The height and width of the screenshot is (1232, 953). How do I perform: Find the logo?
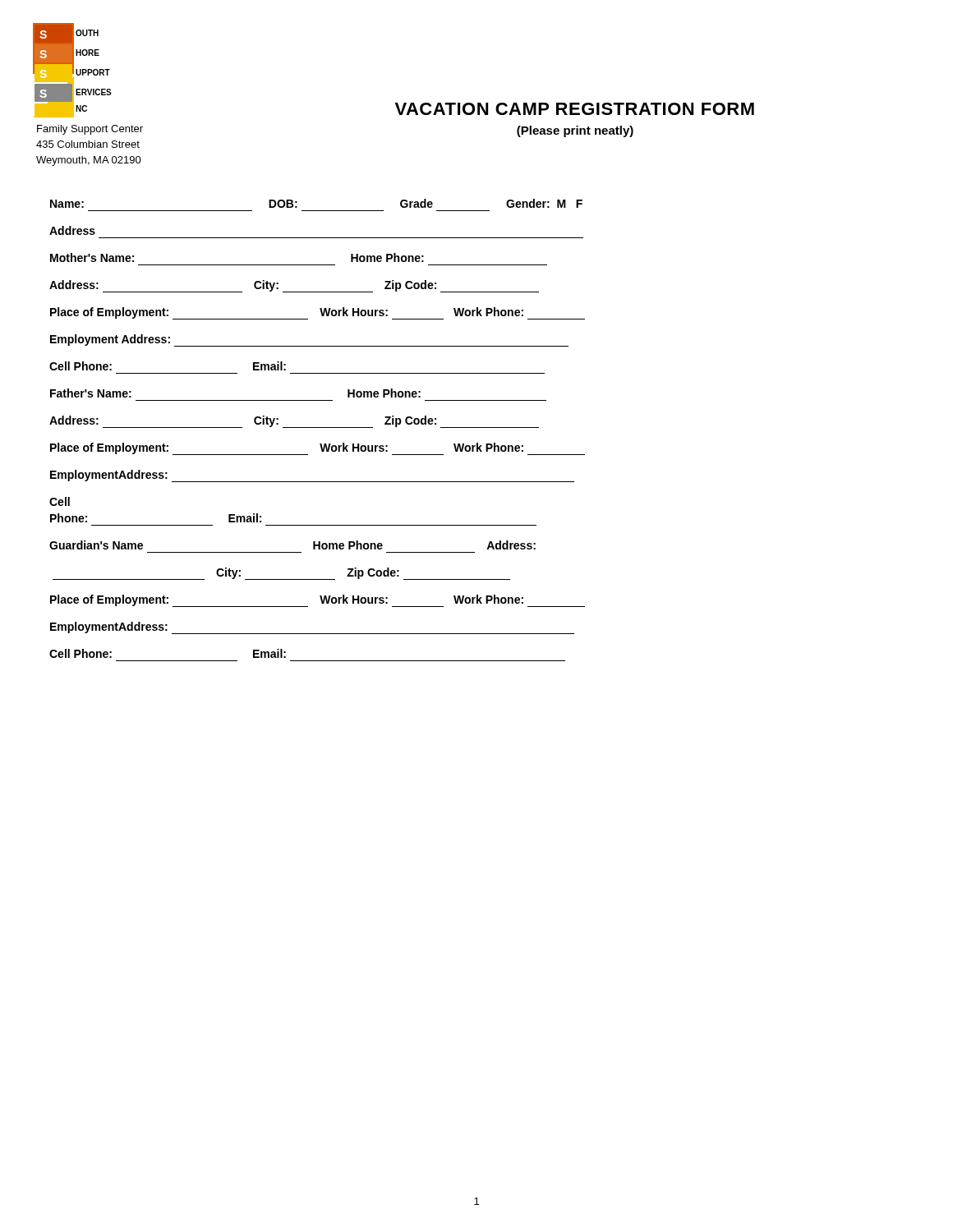tap(86, 70)
